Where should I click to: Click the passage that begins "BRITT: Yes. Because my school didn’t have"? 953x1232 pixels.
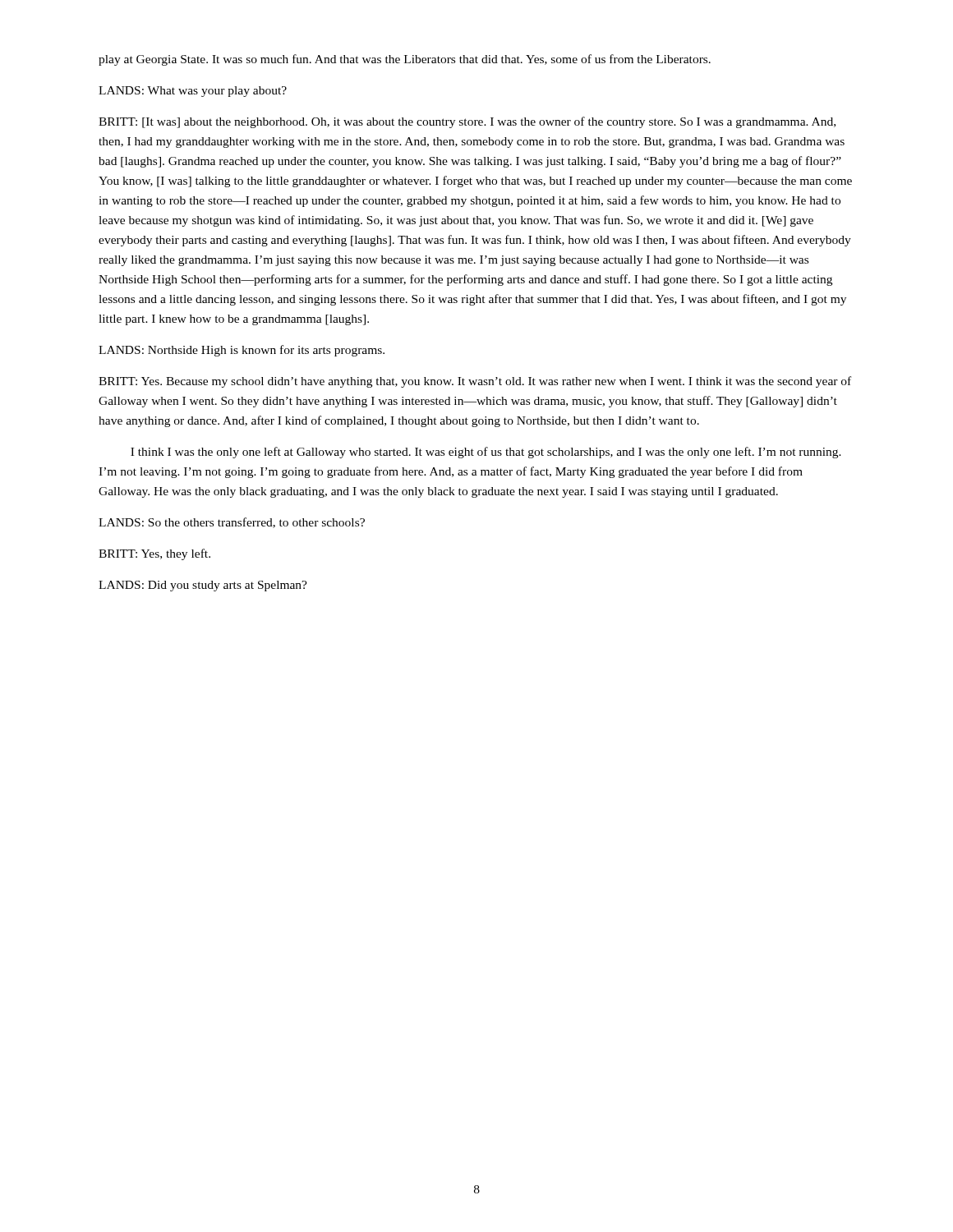click(476, 401)
